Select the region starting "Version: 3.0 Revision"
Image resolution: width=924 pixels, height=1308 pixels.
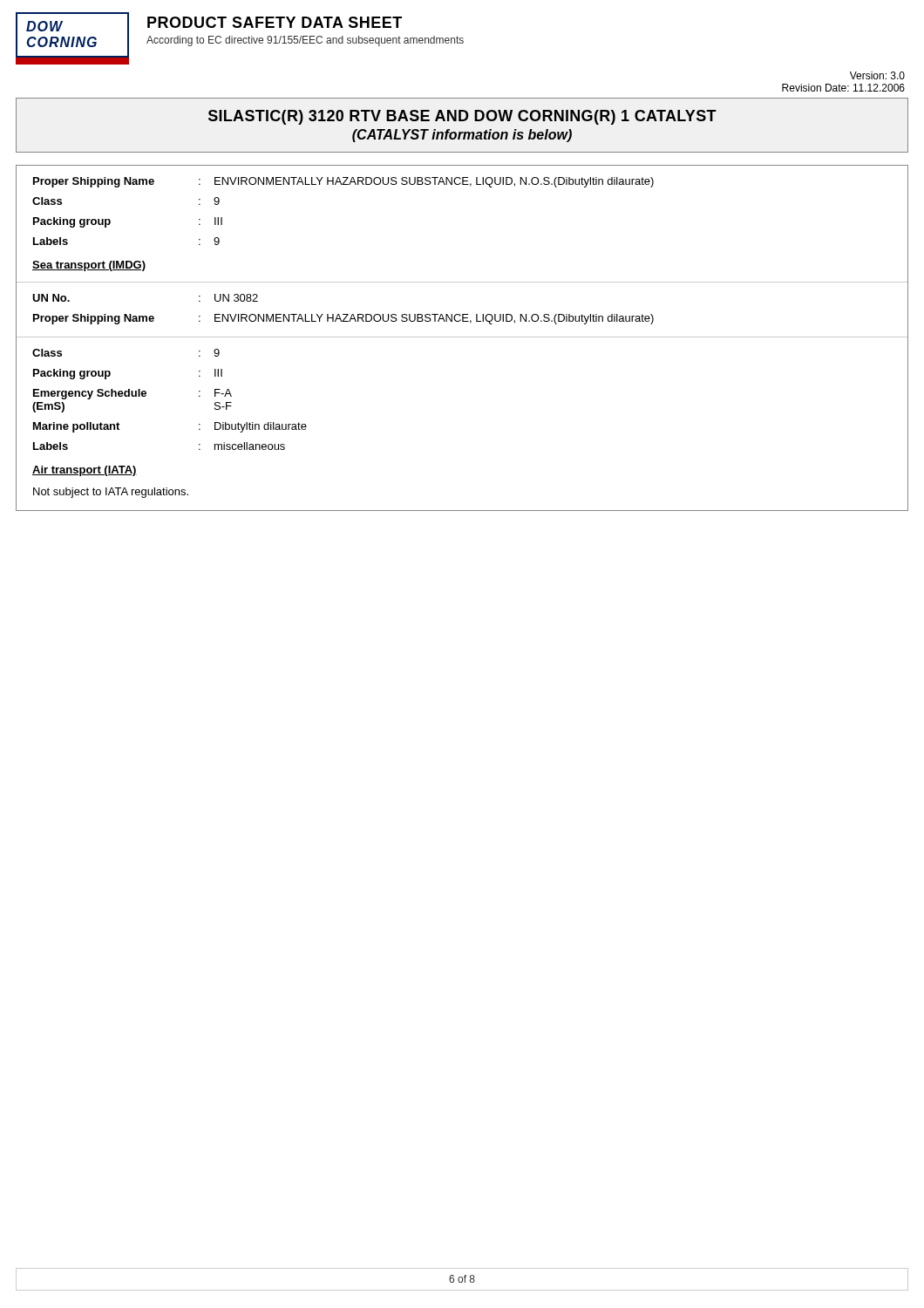(843, 82)
